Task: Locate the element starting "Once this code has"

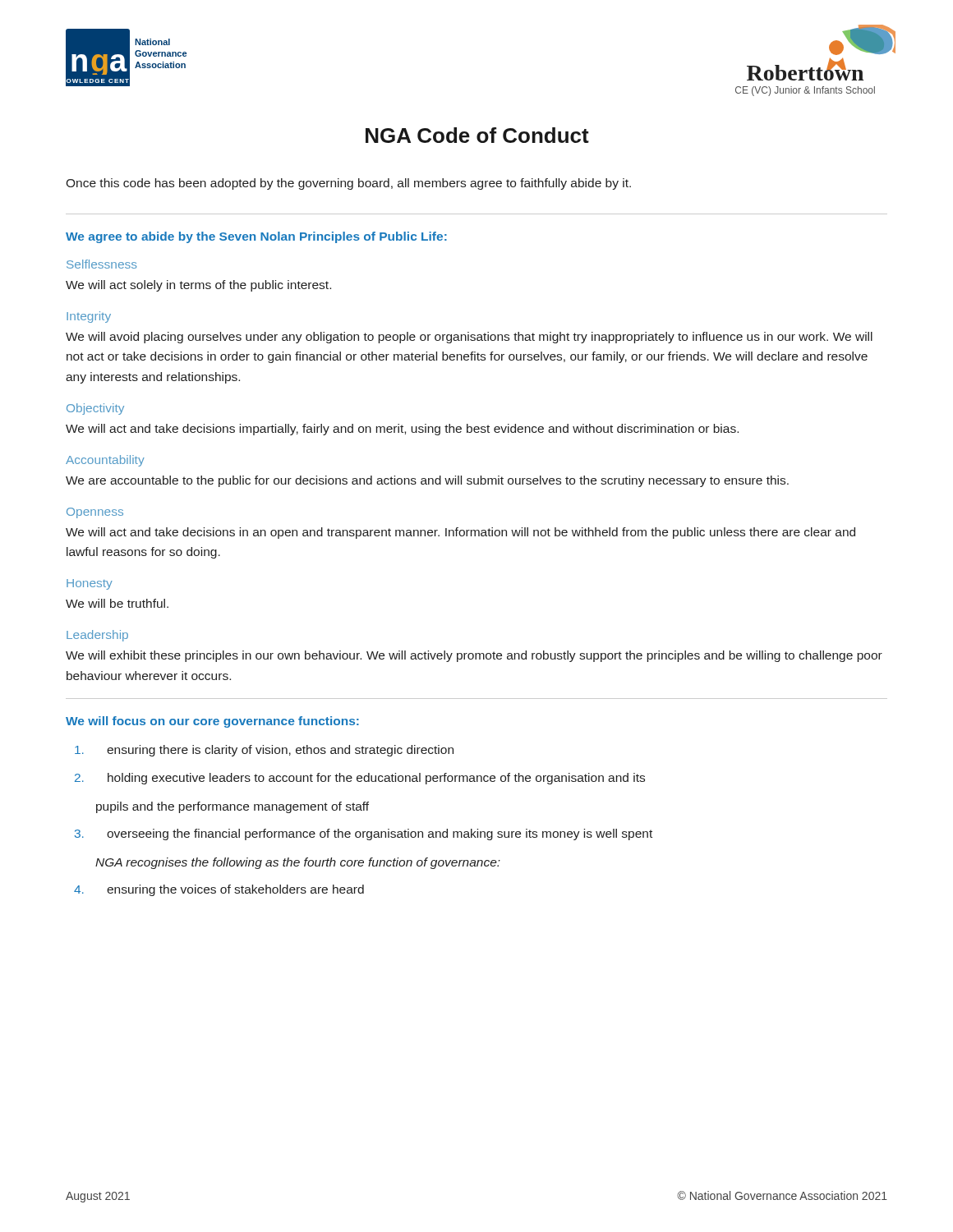Action: coord(349,183)
